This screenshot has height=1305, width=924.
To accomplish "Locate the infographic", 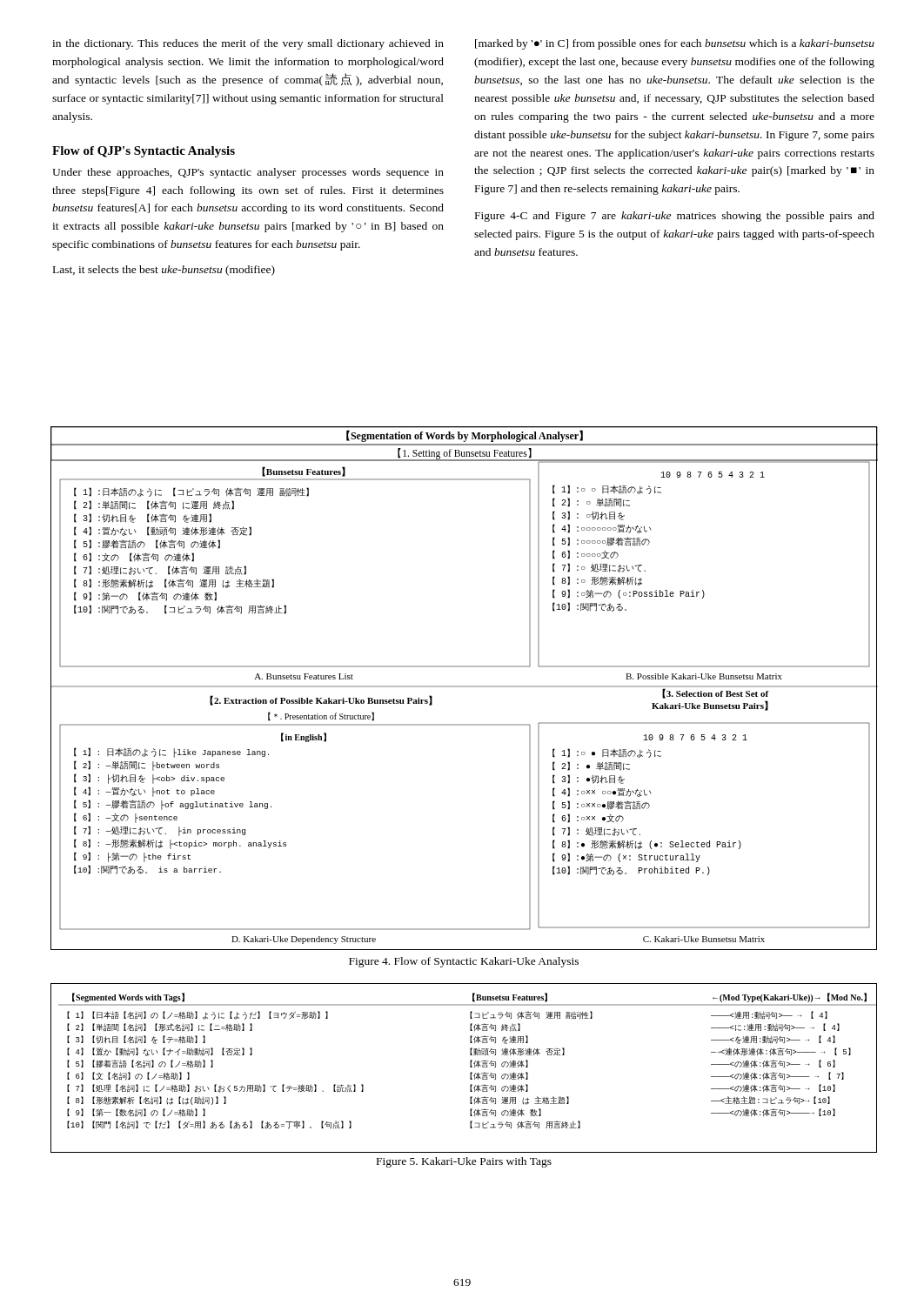I will click(464, 688).
